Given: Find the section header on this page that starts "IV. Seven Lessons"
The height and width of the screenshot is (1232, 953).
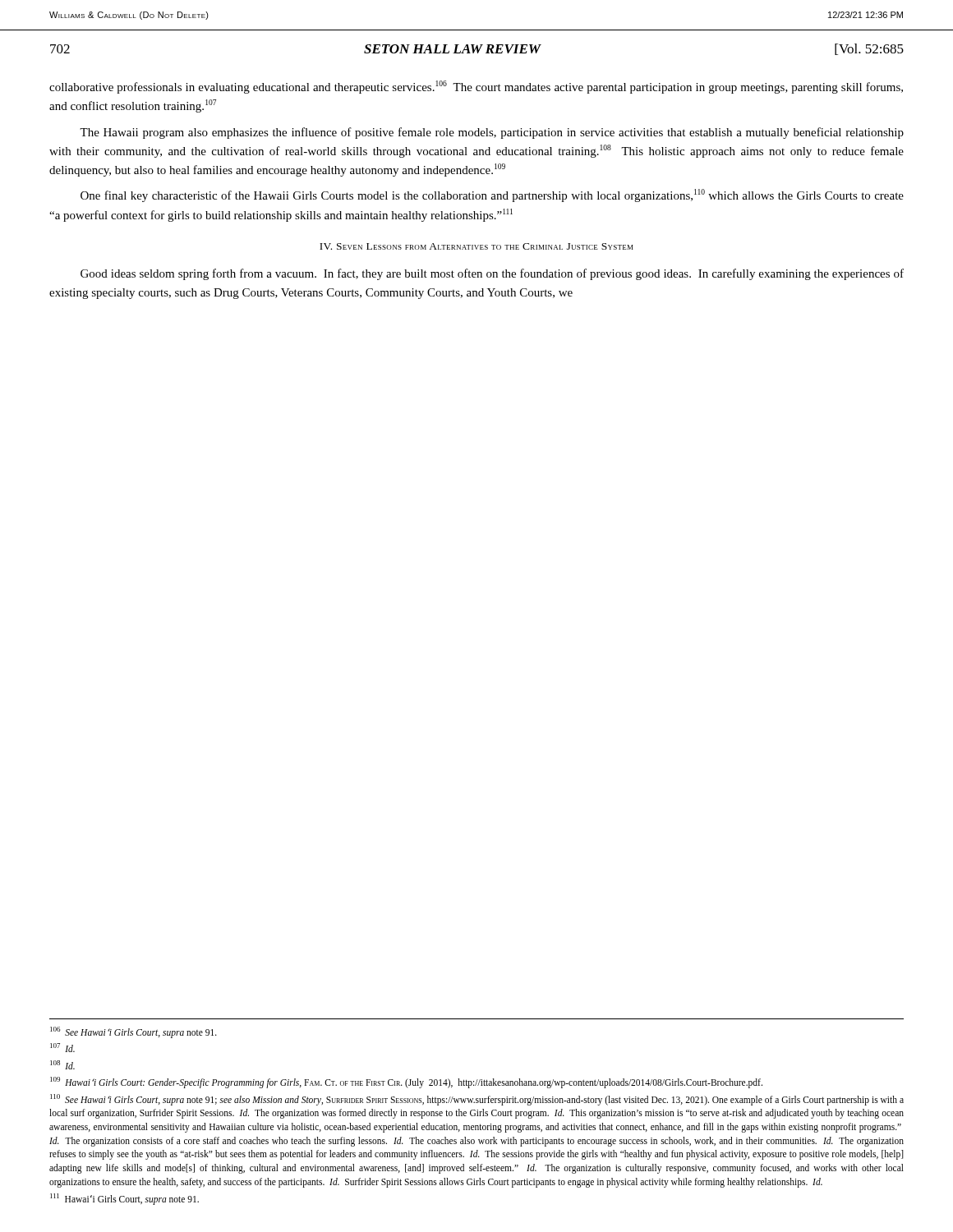Looking at the screenshot, I should pos(476,246).
